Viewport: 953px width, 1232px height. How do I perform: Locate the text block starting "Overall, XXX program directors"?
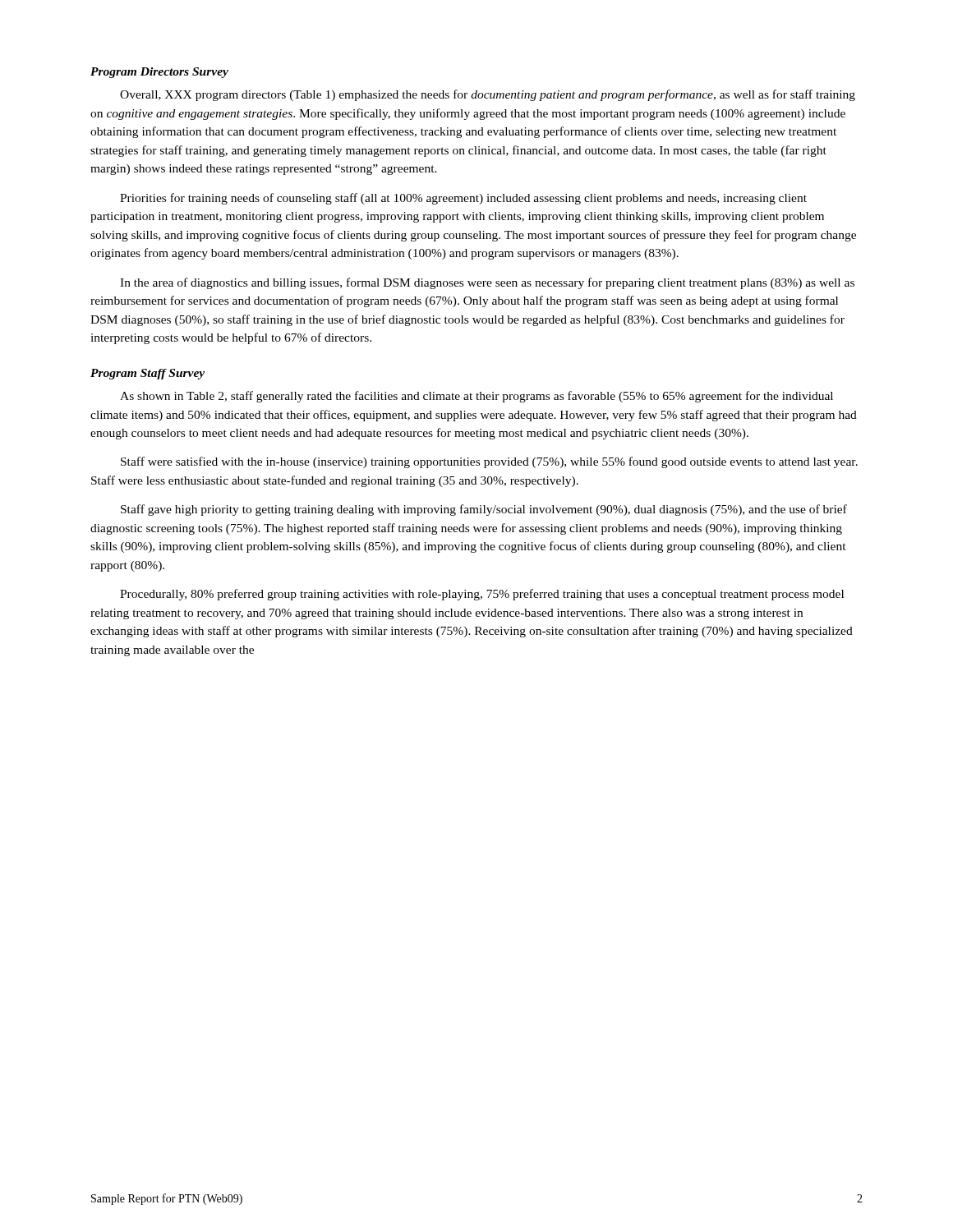(x=473, y=131)
